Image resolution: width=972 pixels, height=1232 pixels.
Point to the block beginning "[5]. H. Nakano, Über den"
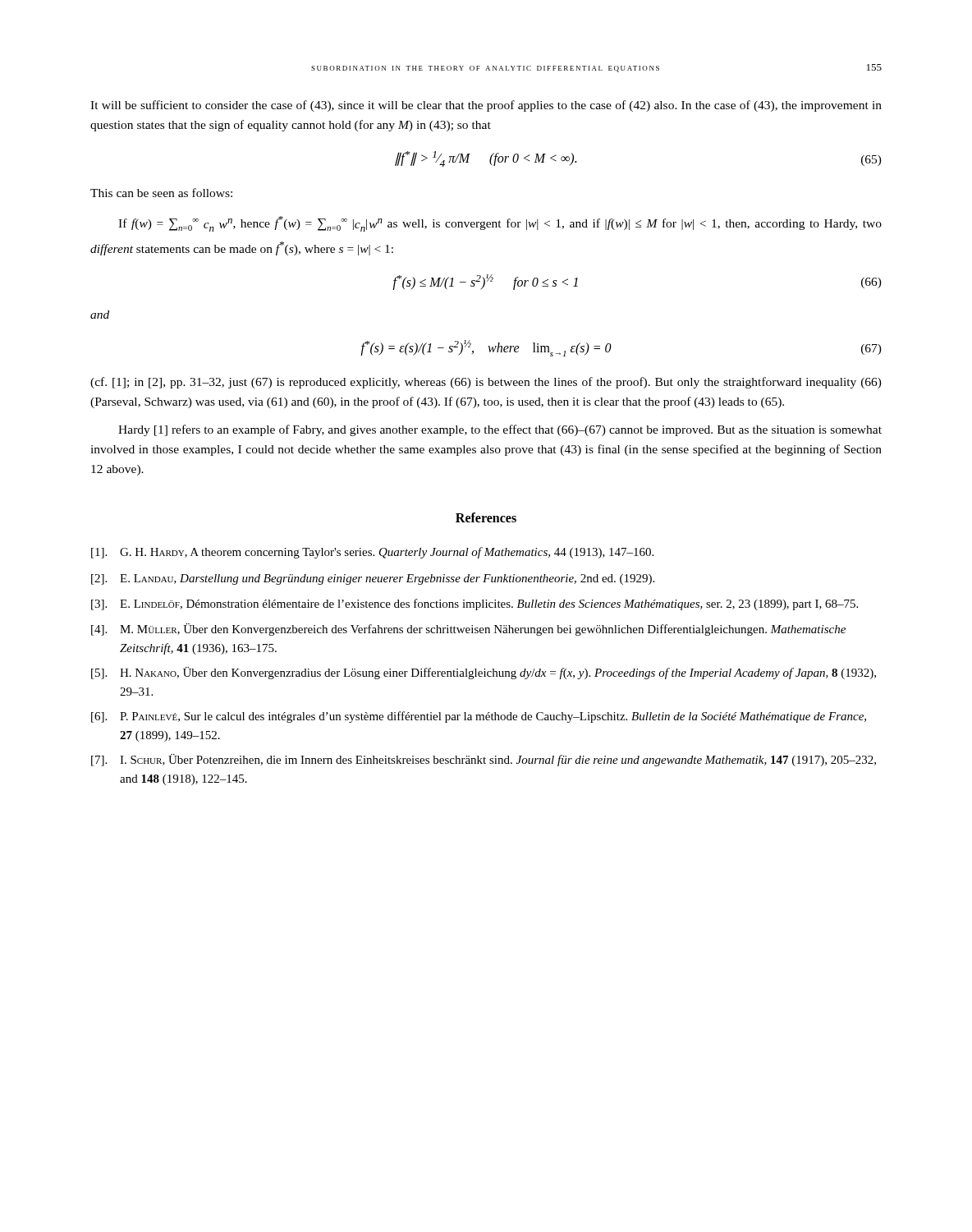(x=486, y=682)
